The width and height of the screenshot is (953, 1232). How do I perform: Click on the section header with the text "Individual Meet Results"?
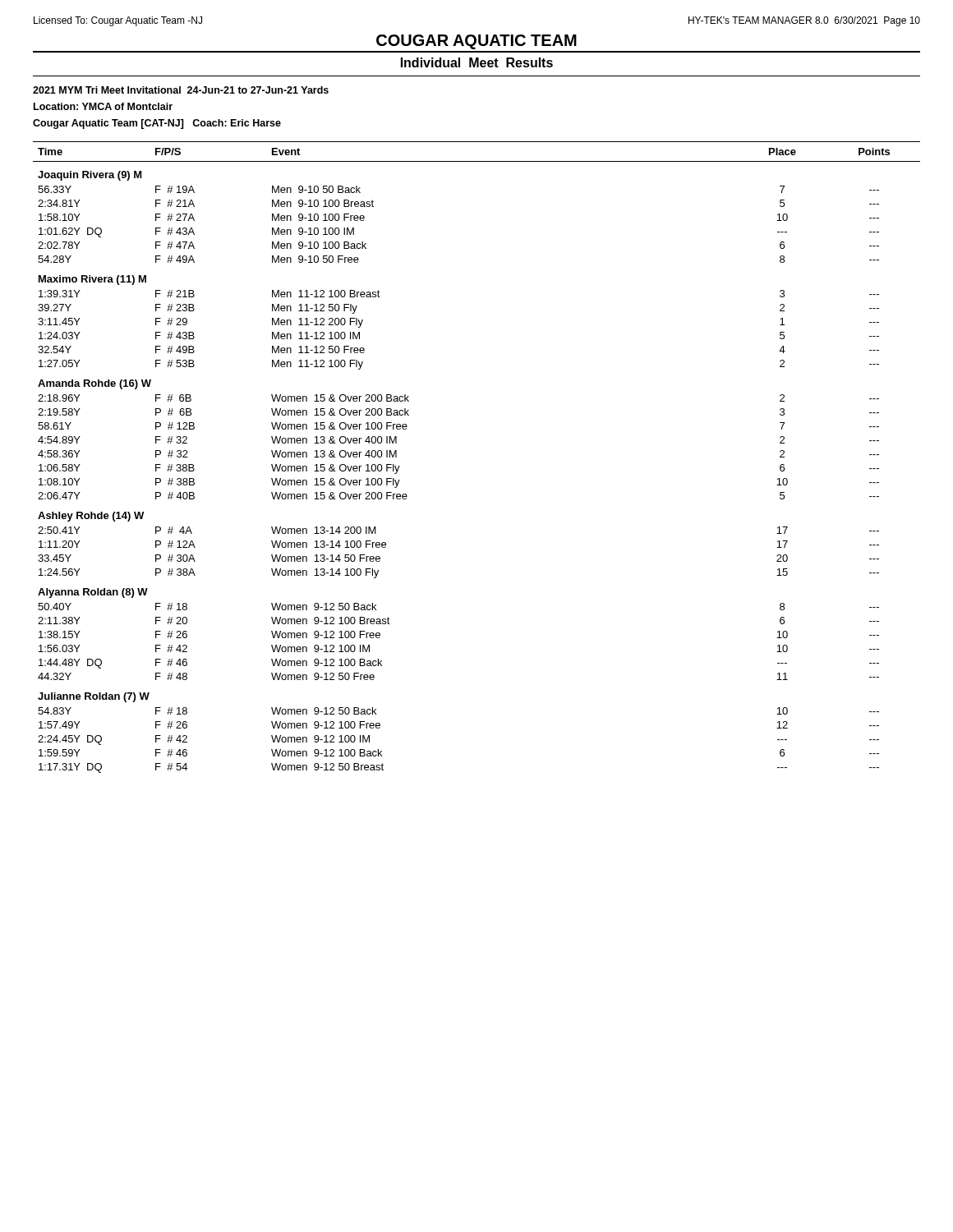(476, 63)
